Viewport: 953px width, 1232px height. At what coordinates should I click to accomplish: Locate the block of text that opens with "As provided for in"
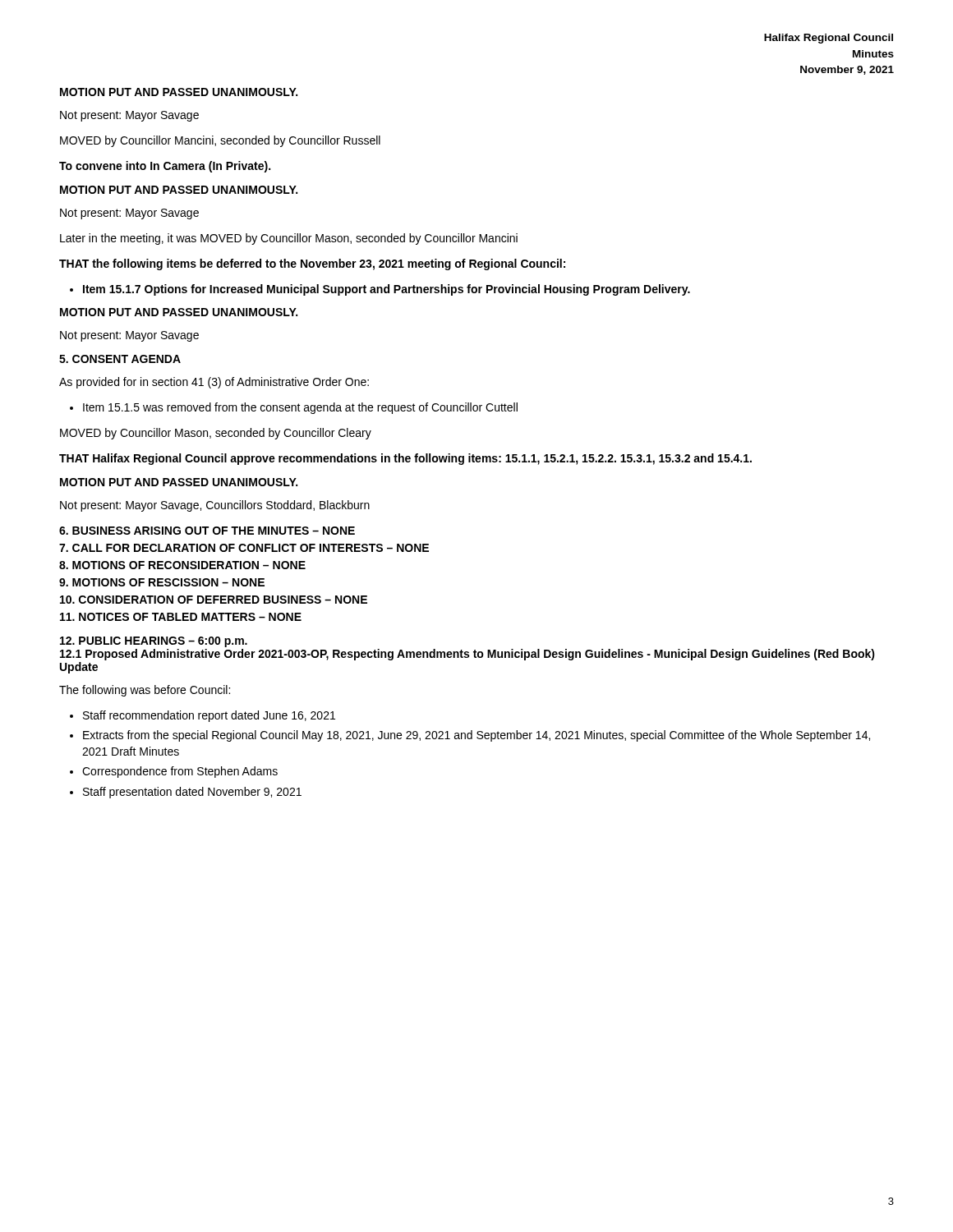click(214, 383)
